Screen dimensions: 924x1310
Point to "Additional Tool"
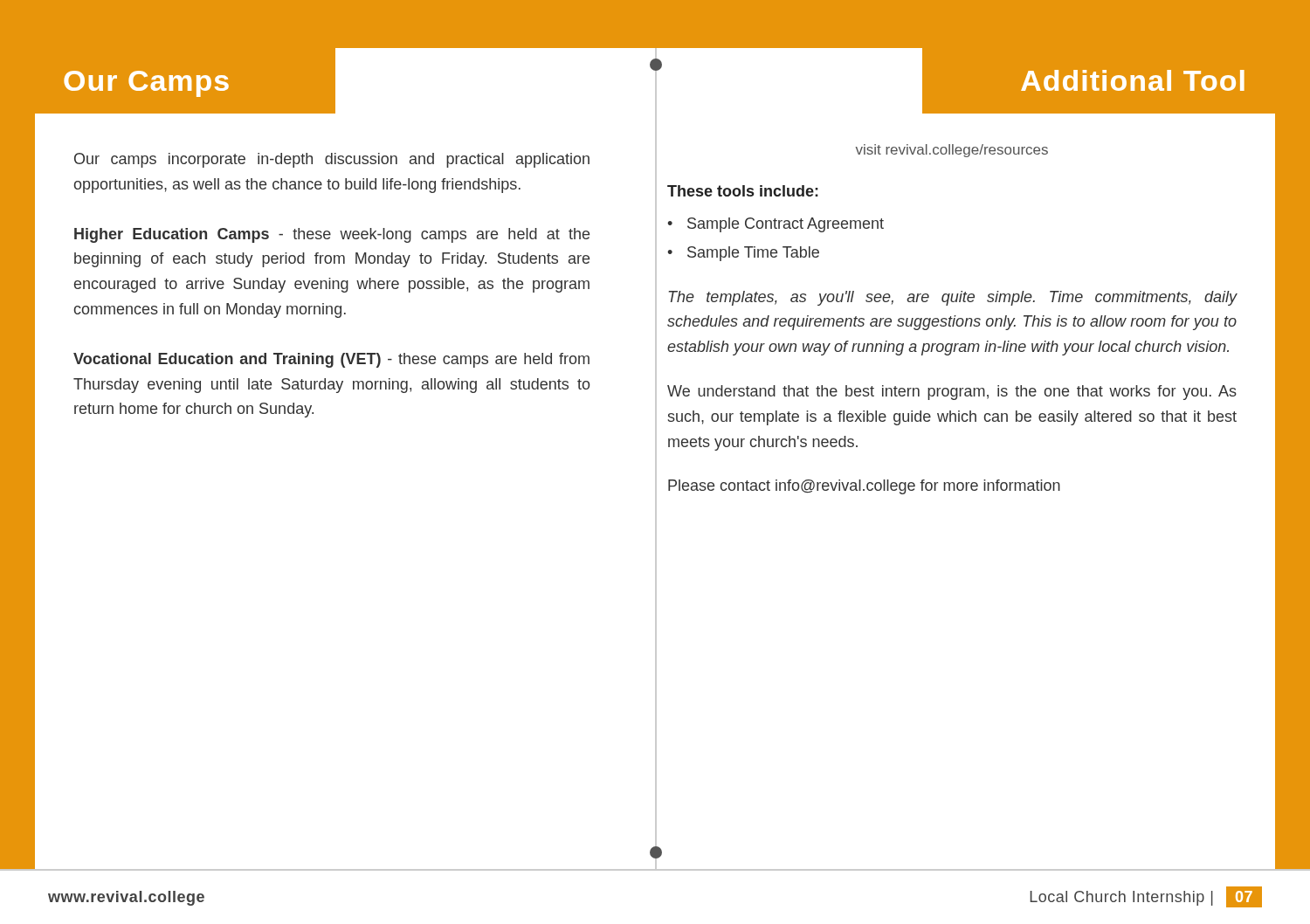click(x=1099, y=81)
